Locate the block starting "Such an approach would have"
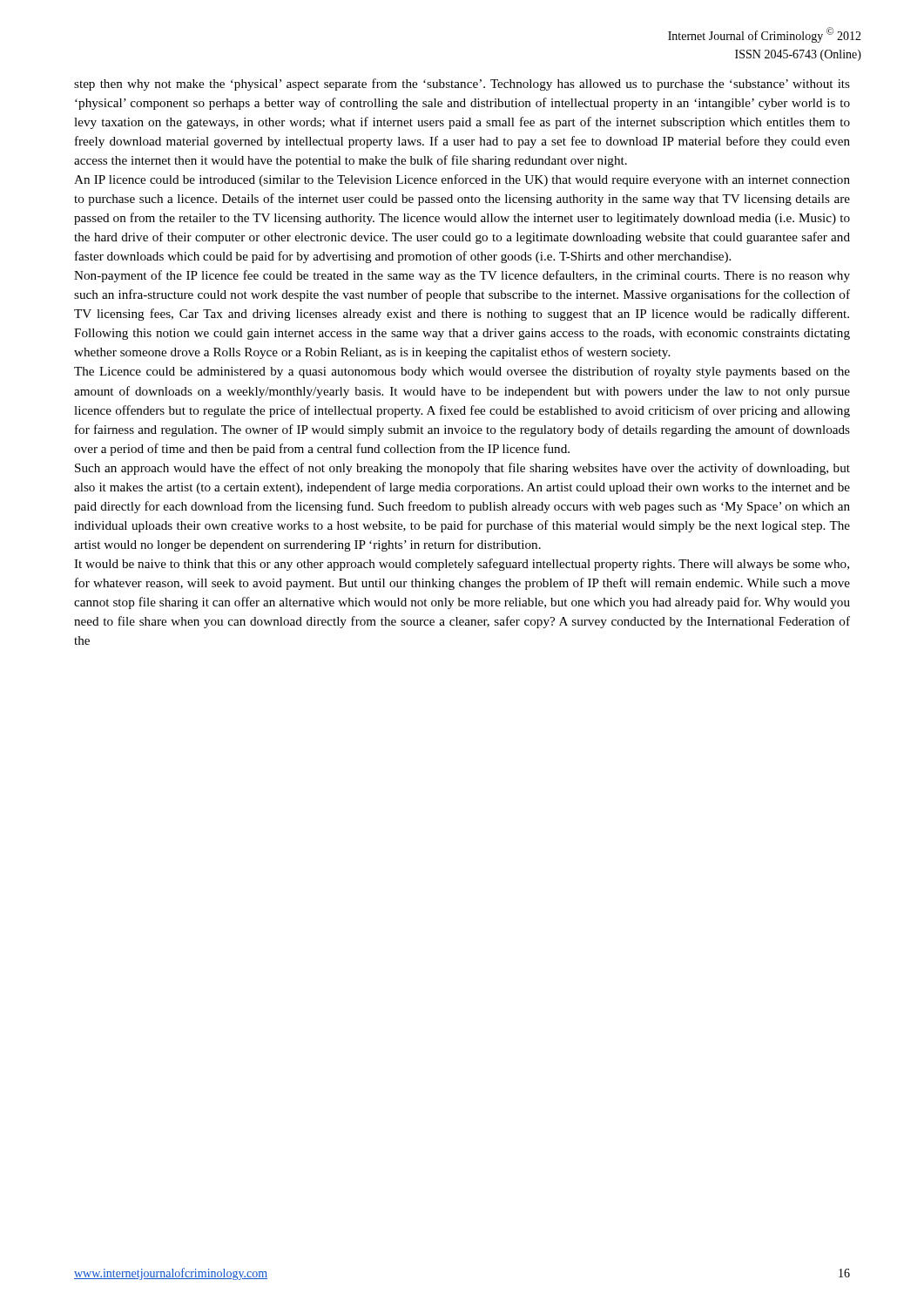This screenshot has width=924, height=1307. (x=462, y=506)
